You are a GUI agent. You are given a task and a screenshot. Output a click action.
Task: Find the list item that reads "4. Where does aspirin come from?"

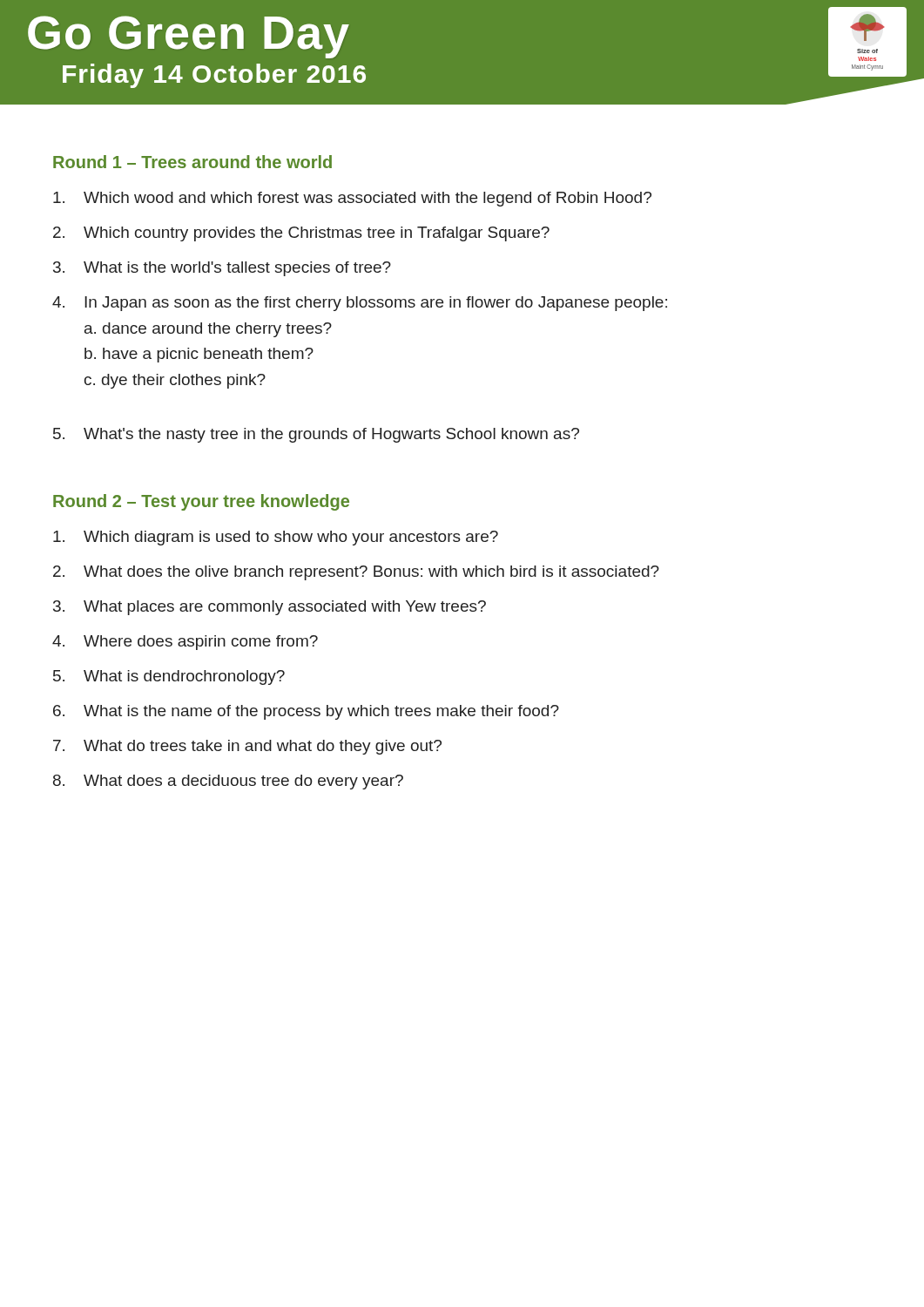tap(185, 643)
